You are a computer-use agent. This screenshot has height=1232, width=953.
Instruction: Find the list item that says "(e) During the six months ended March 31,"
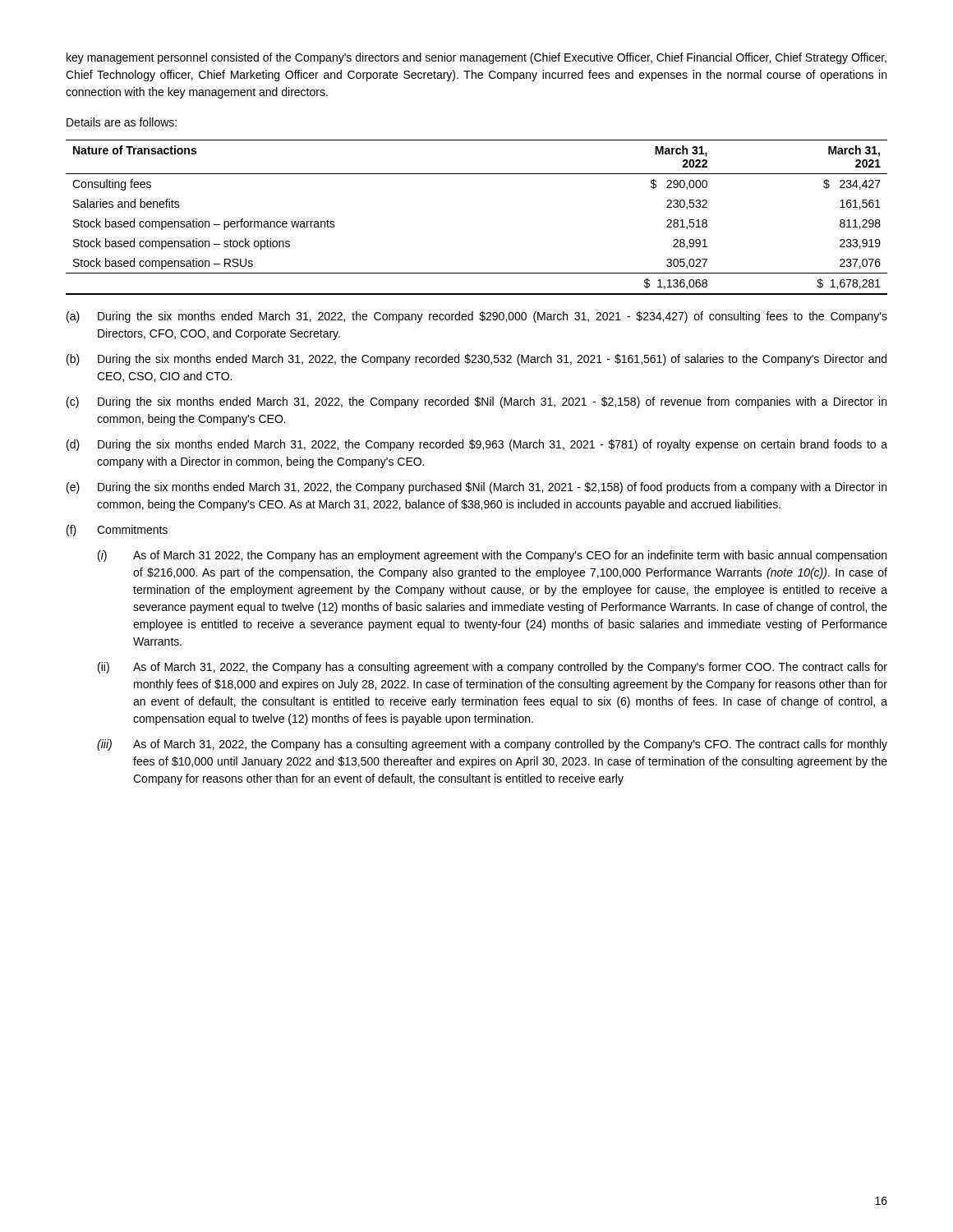476,496
